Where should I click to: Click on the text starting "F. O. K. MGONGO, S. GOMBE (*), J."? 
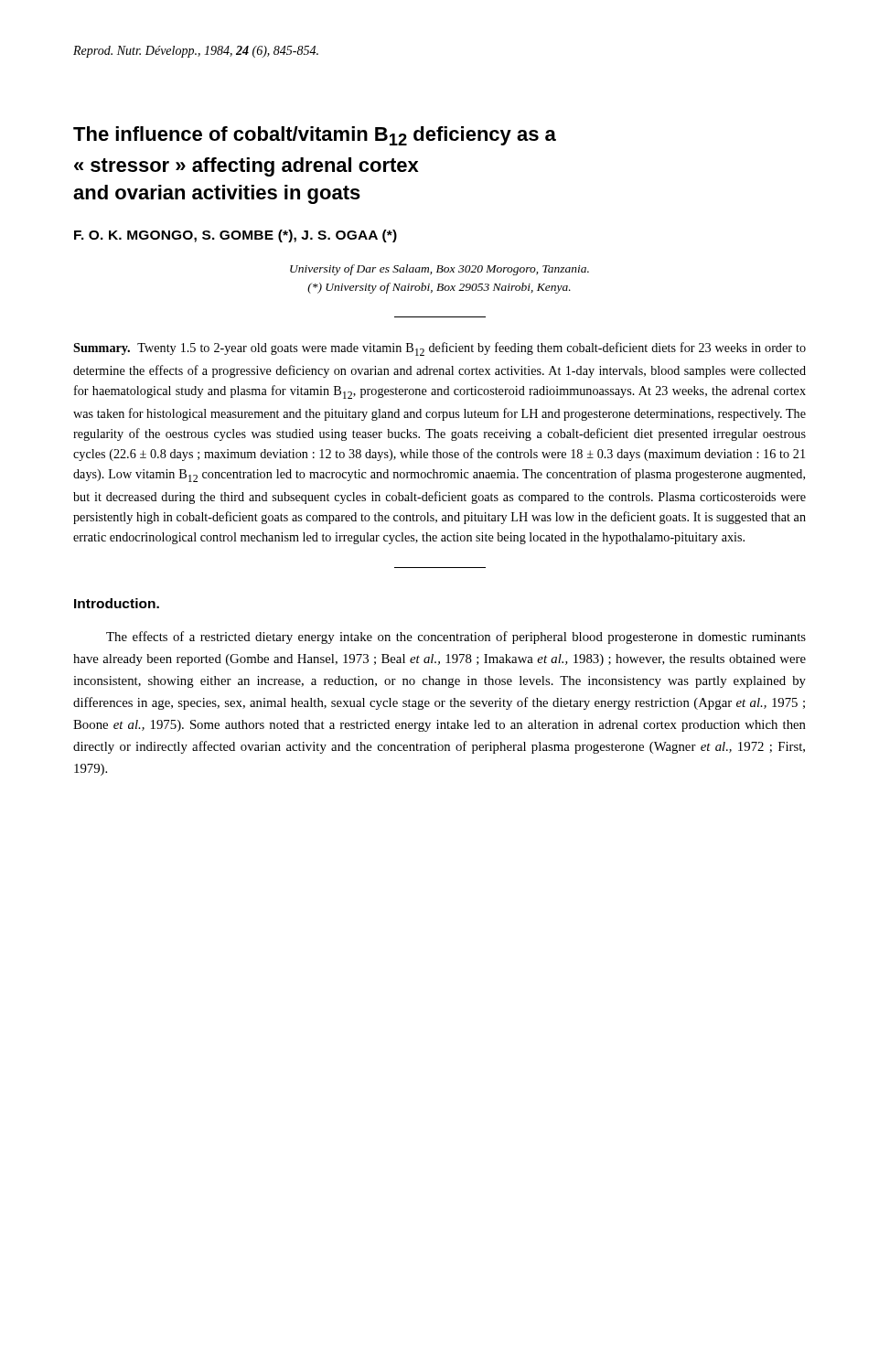pyautogui.click(x=235, y=234)
